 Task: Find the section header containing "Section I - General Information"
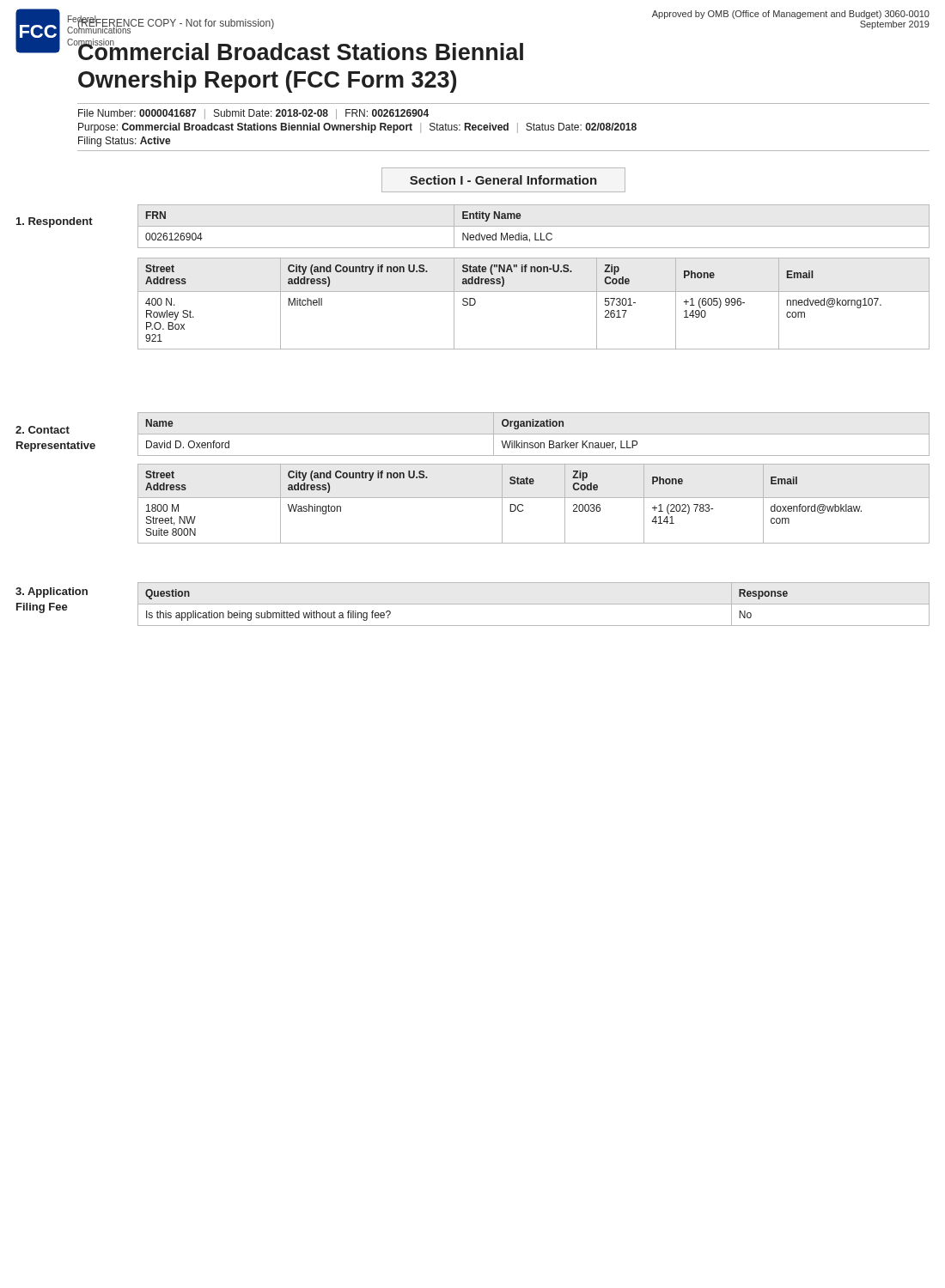pos(503,180)
